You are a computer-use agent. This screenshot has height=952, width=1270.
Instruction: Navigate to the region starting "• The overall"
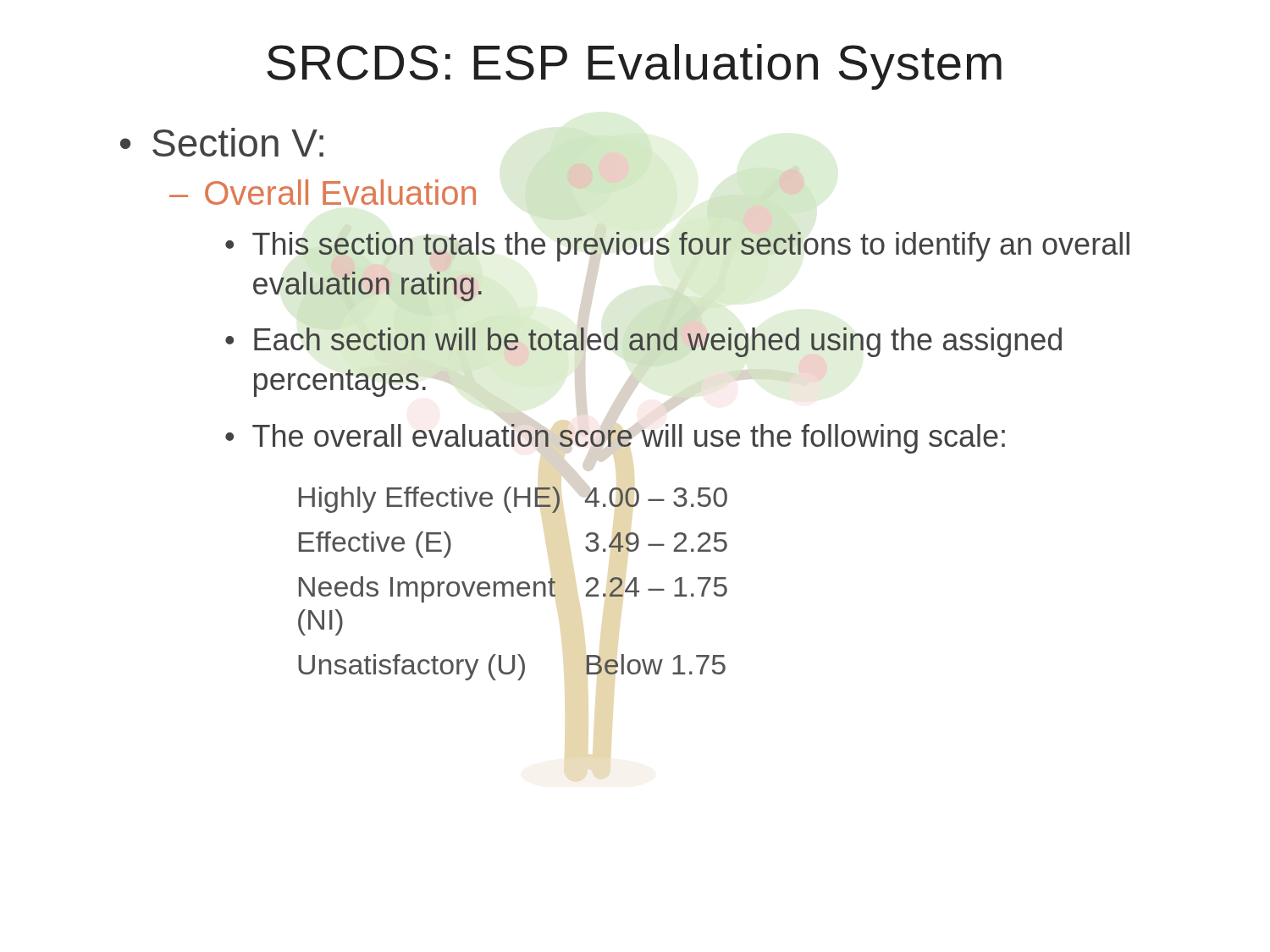coord(616,437)
